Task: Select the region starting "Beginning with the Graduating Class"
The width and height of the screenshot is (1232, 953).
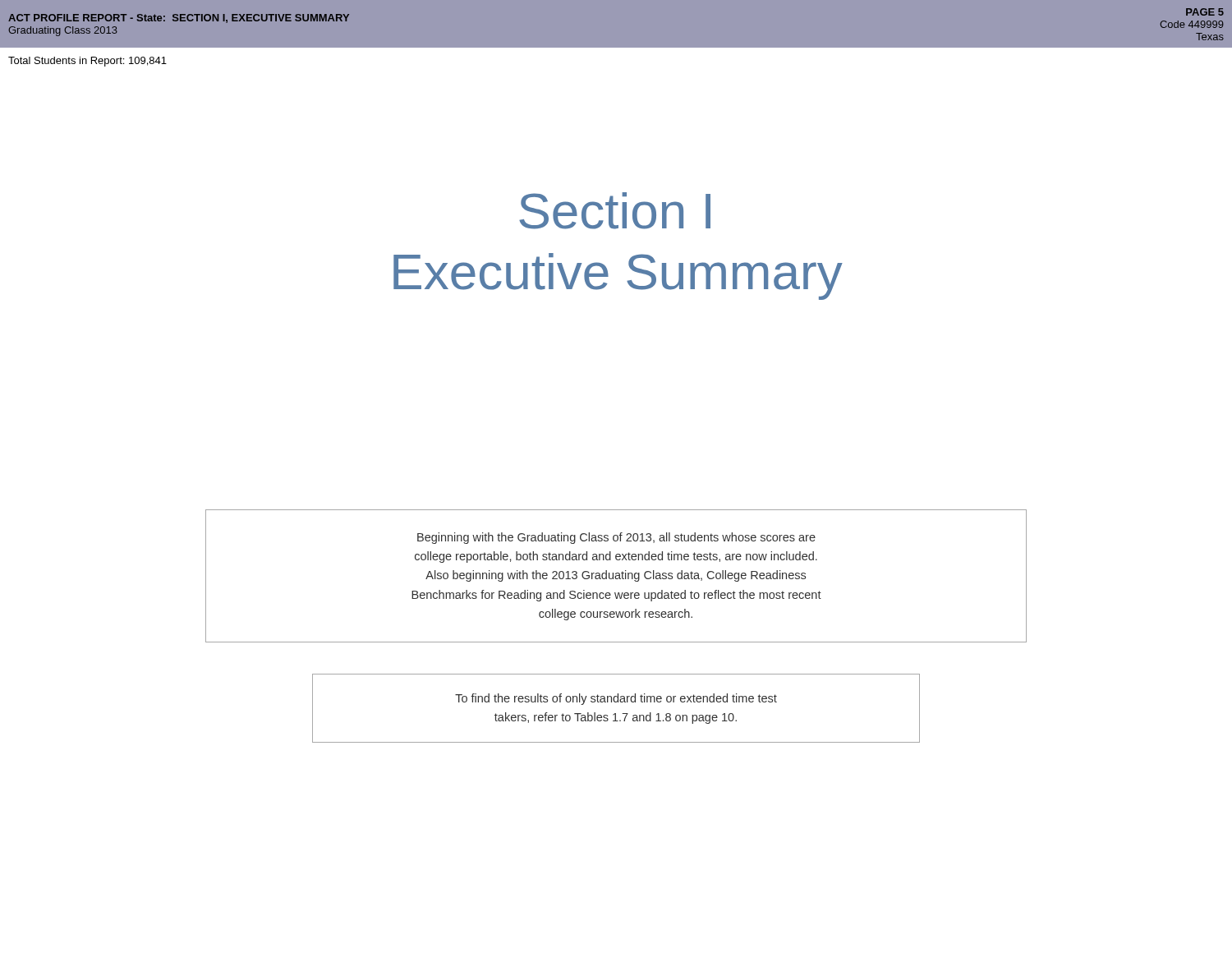Action: click(x=616, y=575)
